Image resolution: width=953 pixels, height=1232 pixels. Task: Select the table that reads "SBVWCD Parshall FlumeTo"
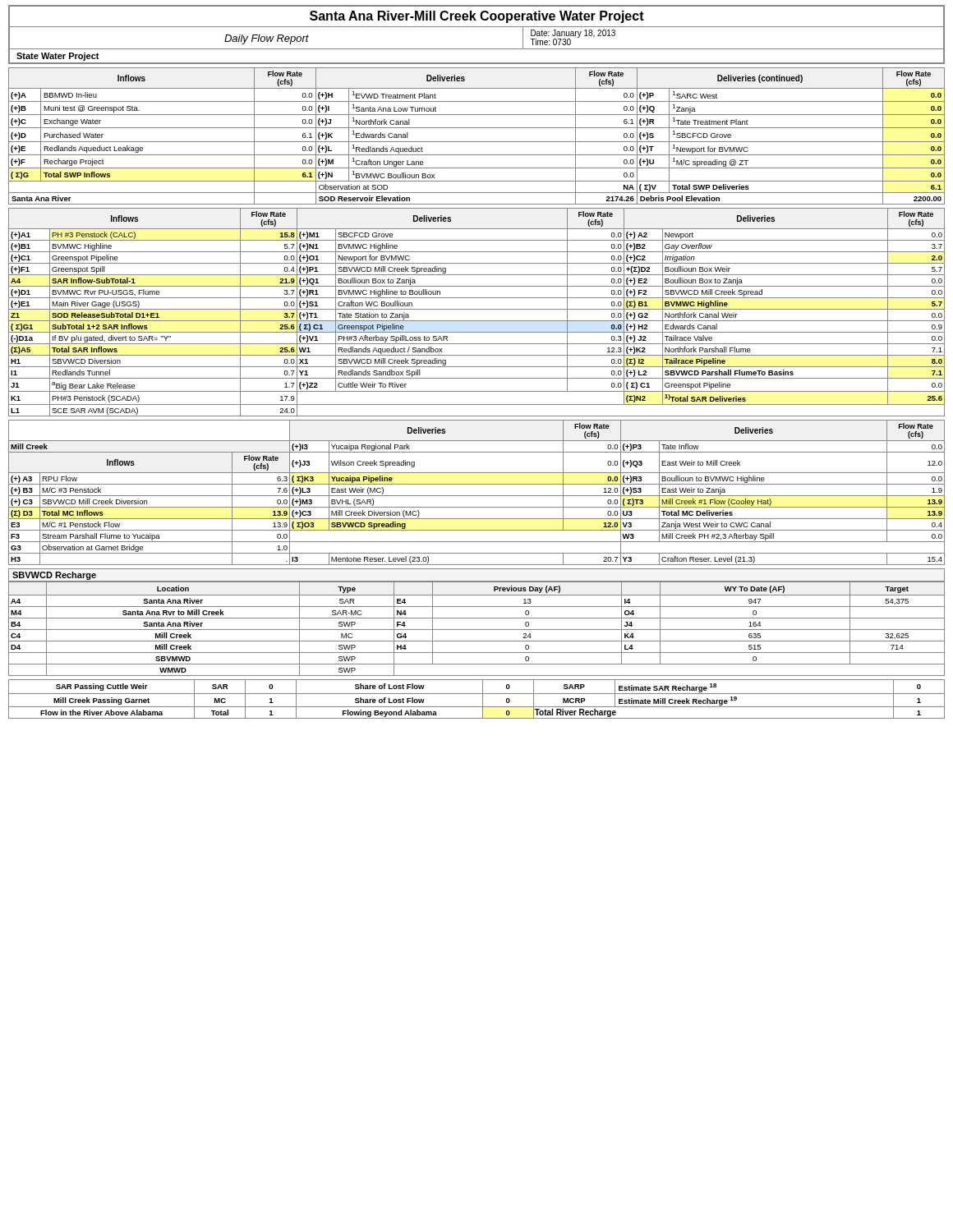tap(476, 312)
